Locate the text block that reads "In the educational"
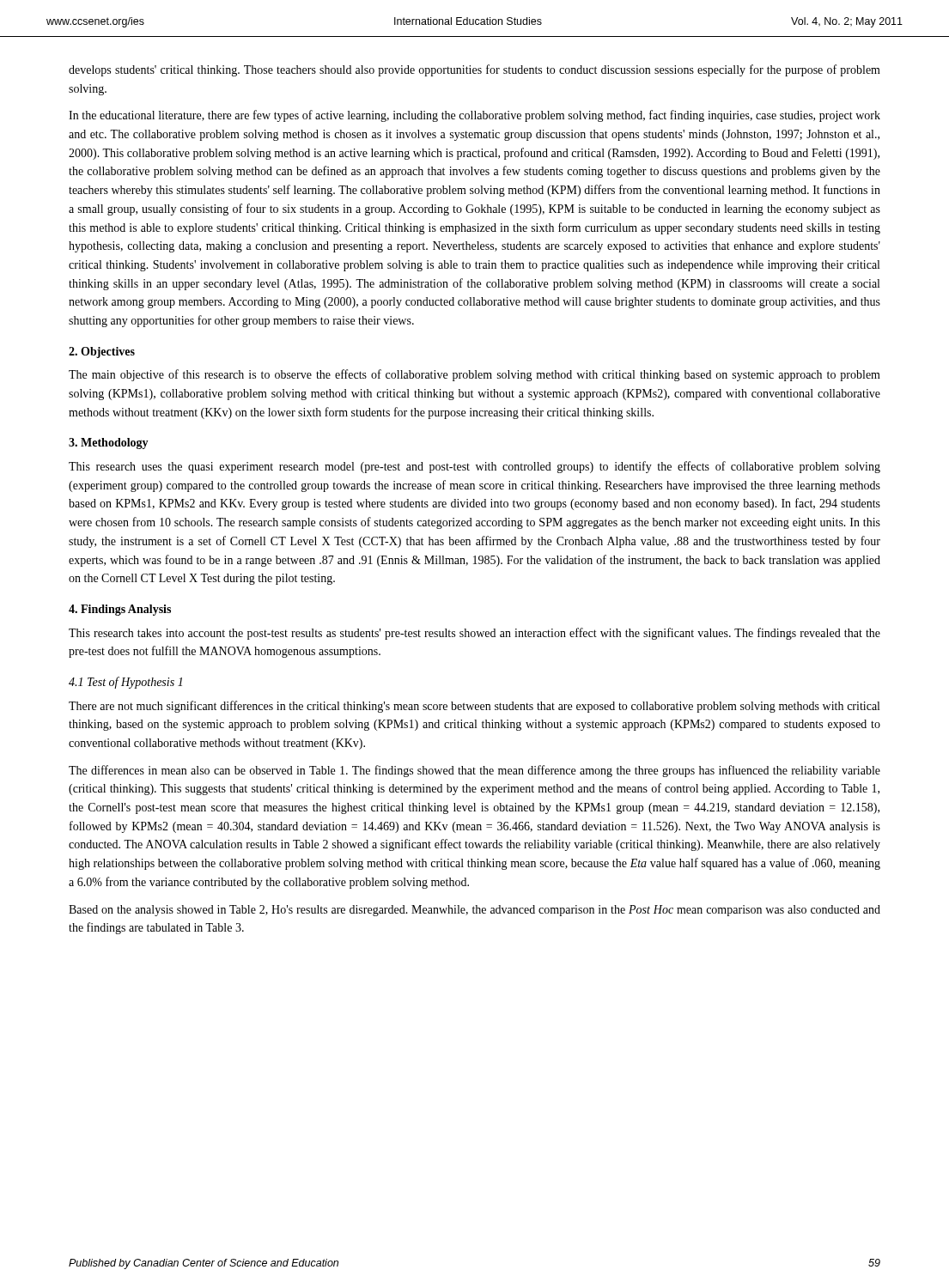Viewport: 949px width, 1288px height. (474, 219)
